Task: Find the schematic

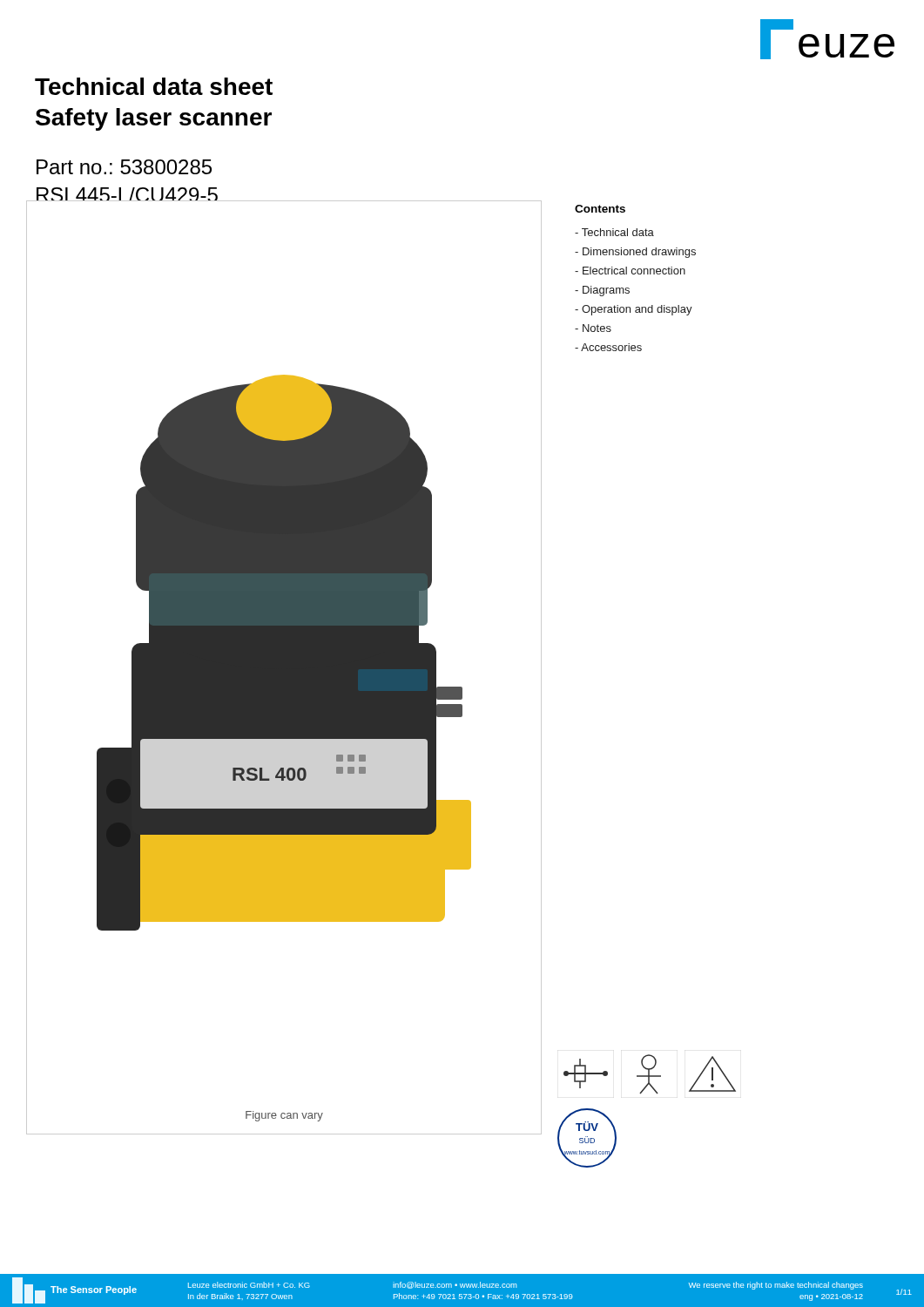Action: pyautogui.click(x=649, y=1074)
